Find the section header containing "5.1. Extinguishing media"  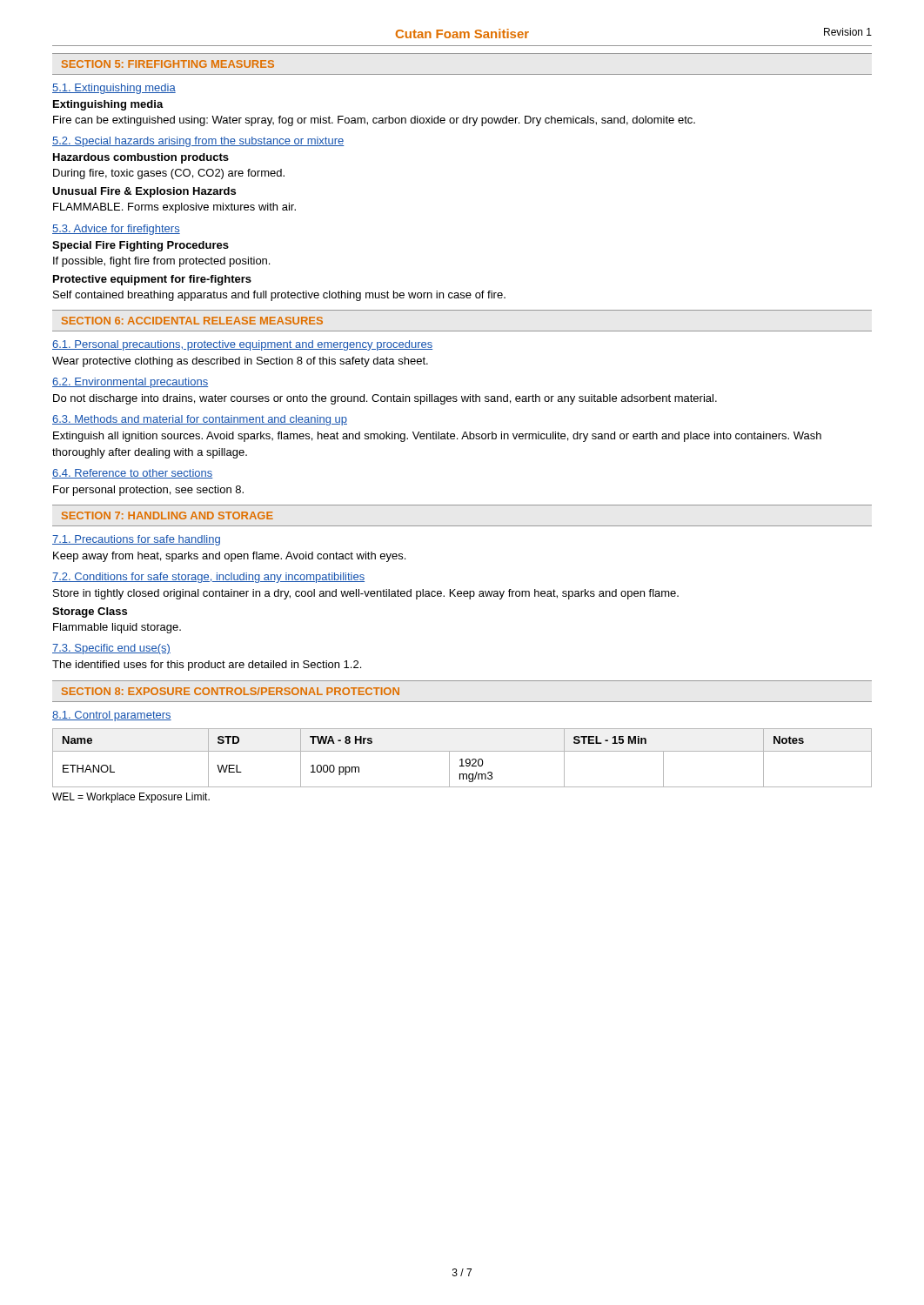click(x=114, y=87)
